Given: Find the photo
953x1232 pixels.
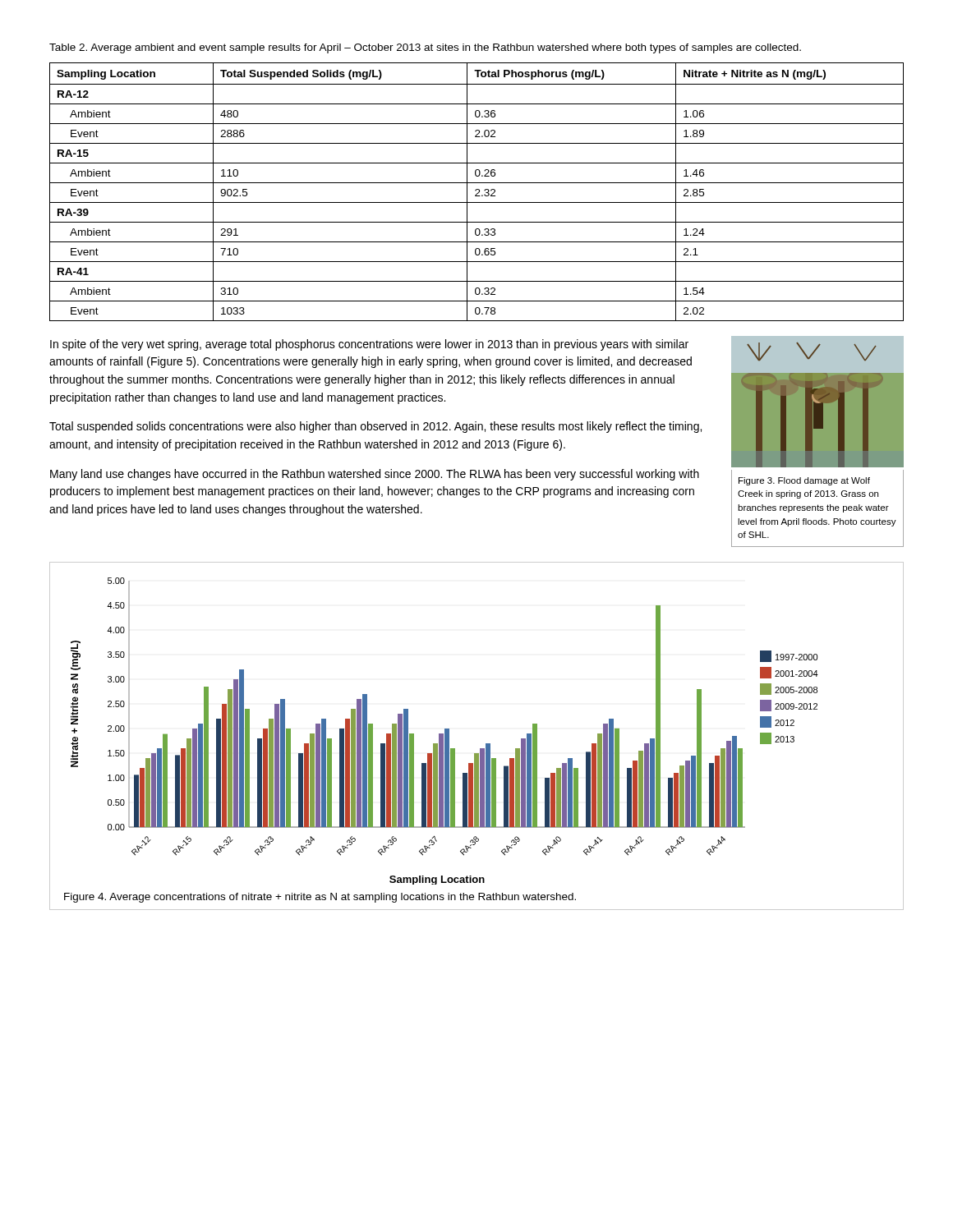Looking at the screenshot, I should click(x=817, y=441).
